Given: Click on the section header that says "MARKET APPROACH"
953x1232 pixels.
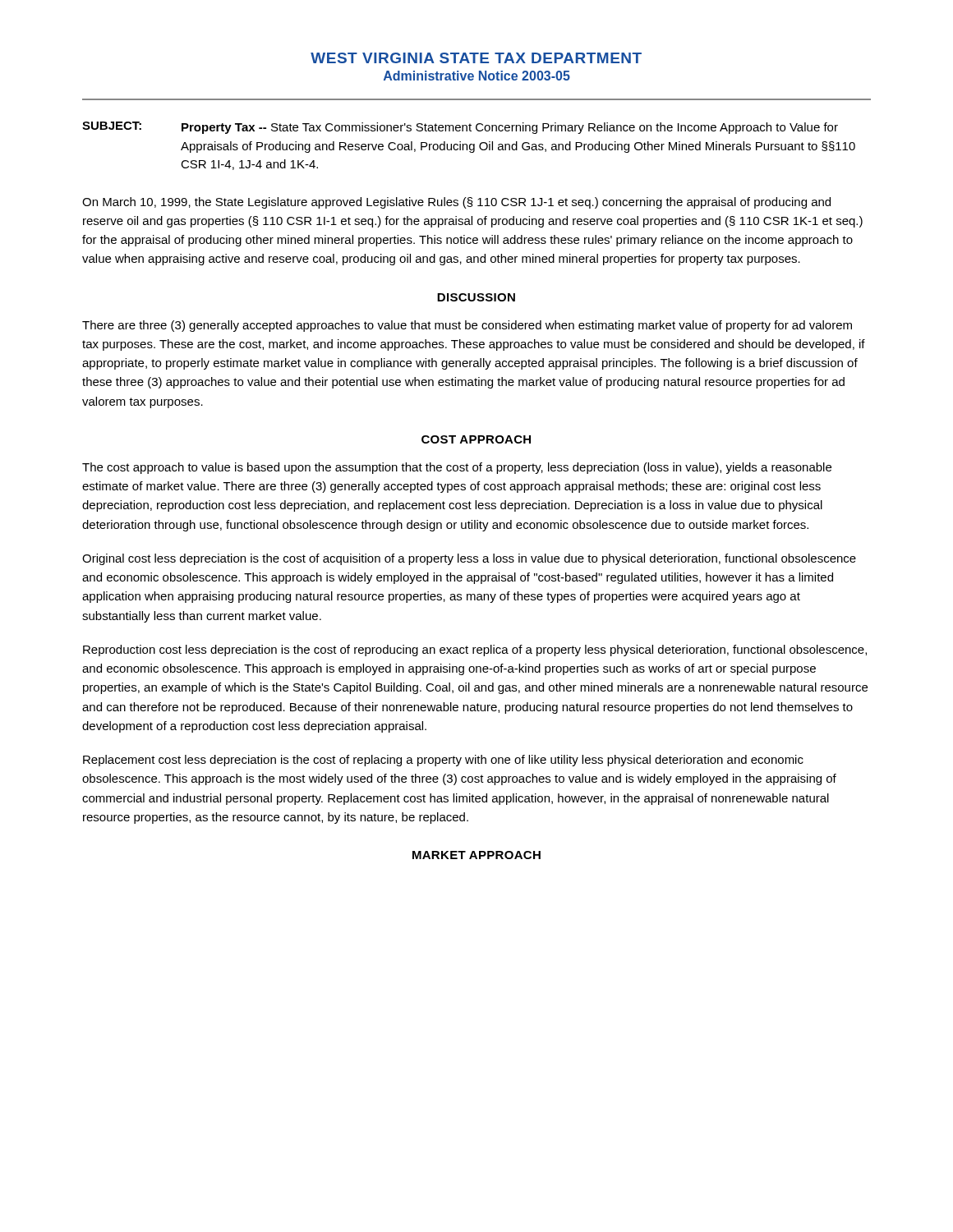Looking at the screenshot, I should pos(476,855).
